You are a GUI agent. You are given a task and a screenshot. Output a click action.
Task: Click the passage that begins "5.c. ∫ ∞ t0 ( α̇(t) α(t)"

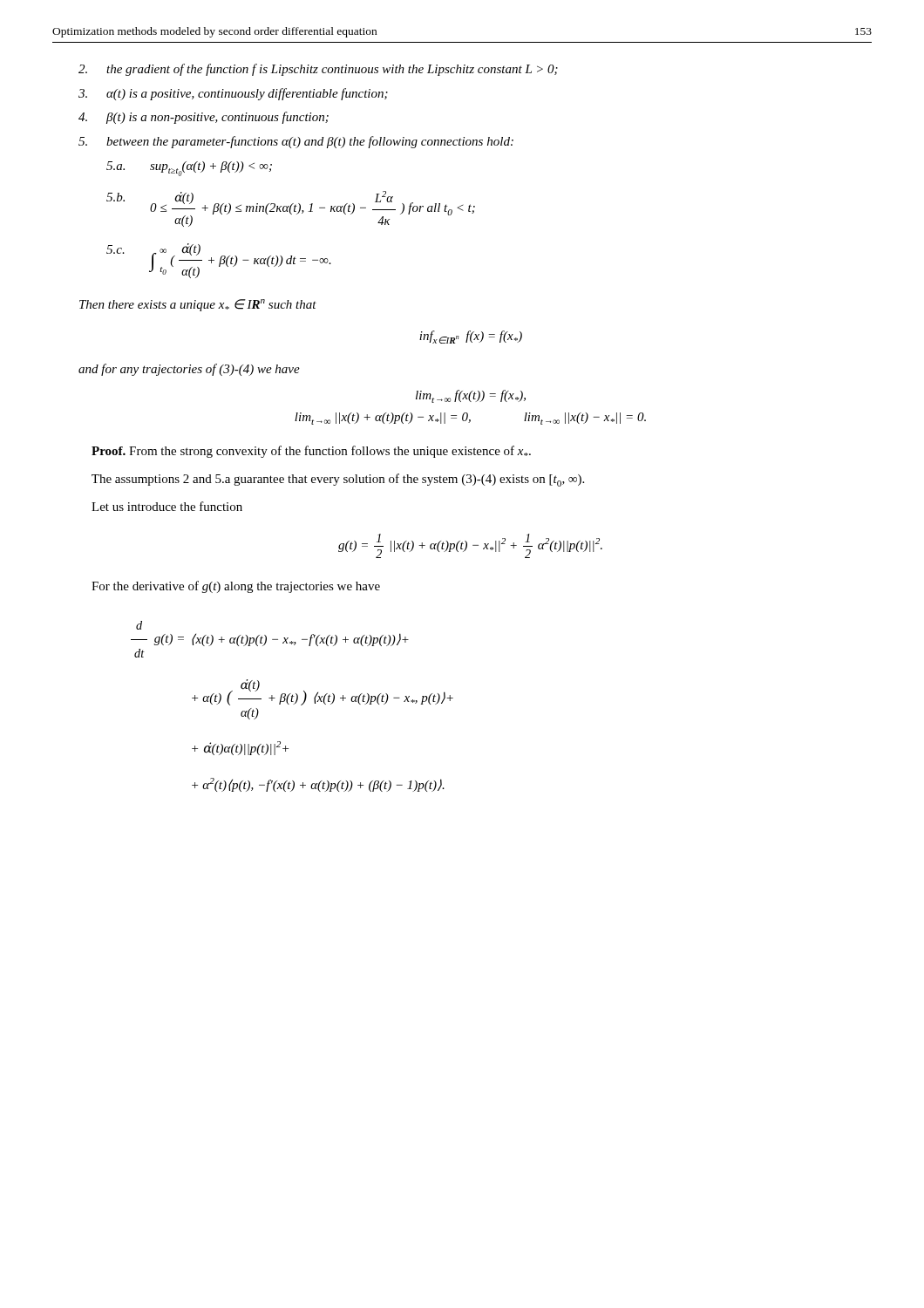click(219, 261)
